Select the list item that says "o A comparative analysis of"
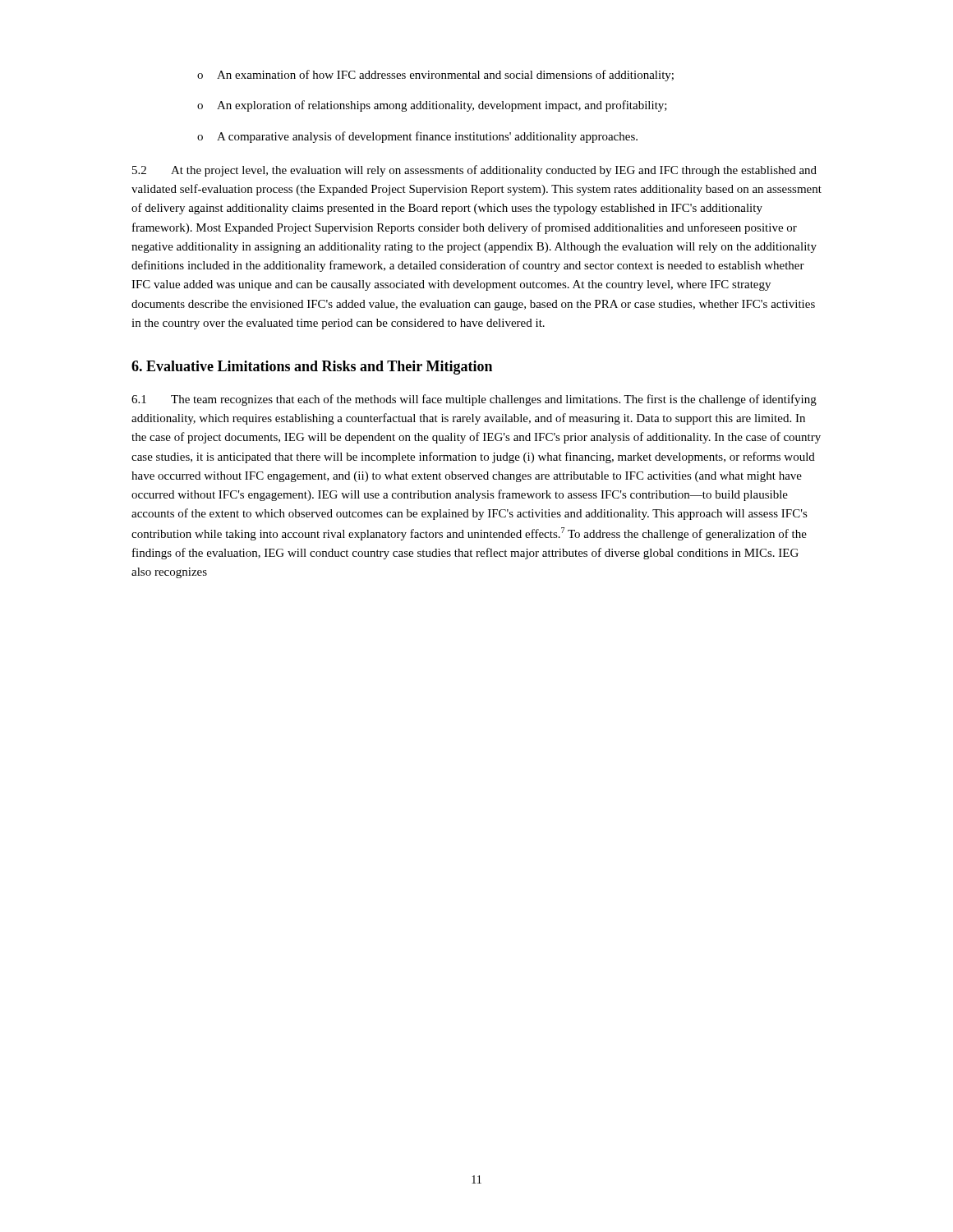 coord(509,136)
